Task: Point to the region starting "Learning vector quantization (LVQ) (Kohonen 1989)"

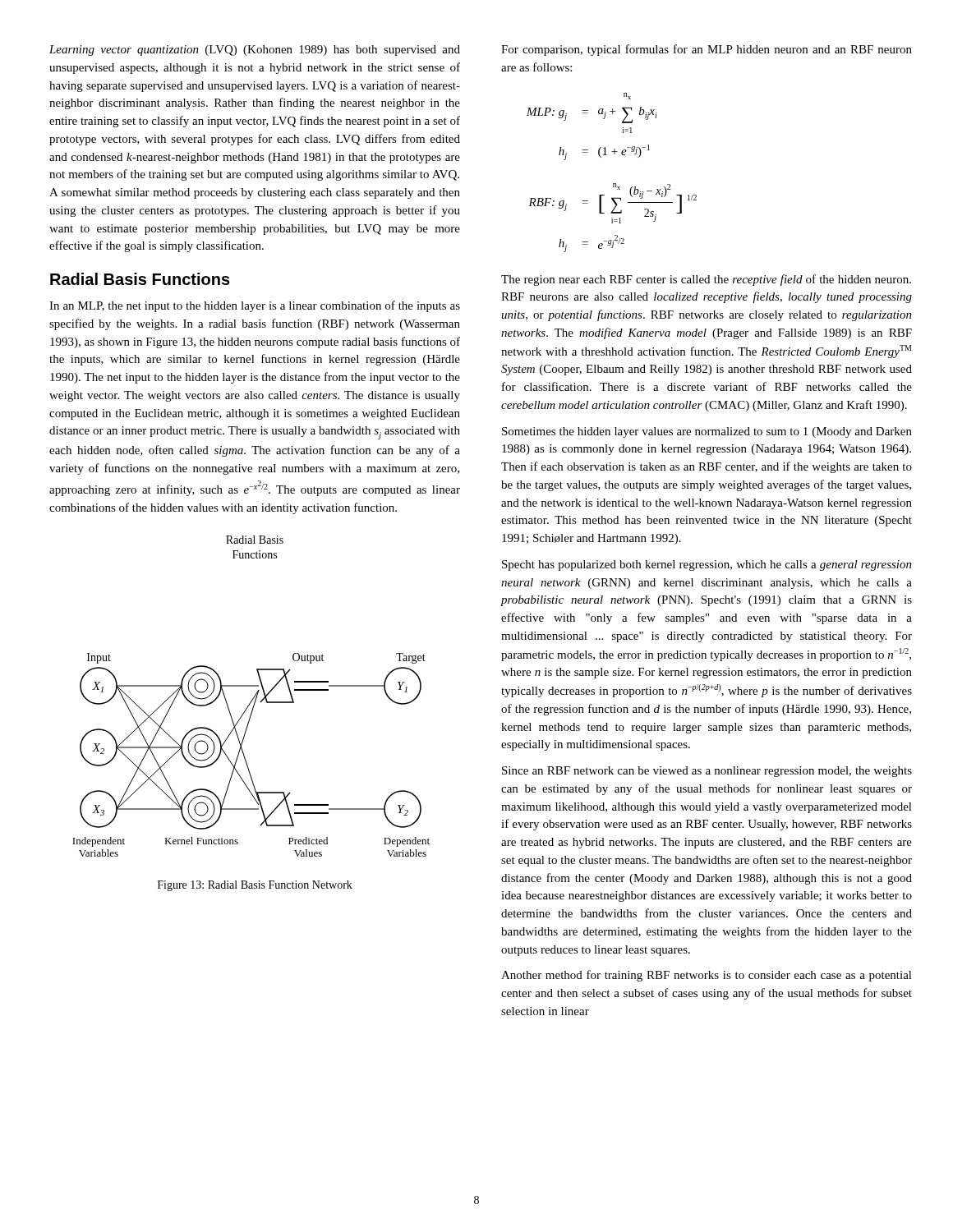Action: 255,148
